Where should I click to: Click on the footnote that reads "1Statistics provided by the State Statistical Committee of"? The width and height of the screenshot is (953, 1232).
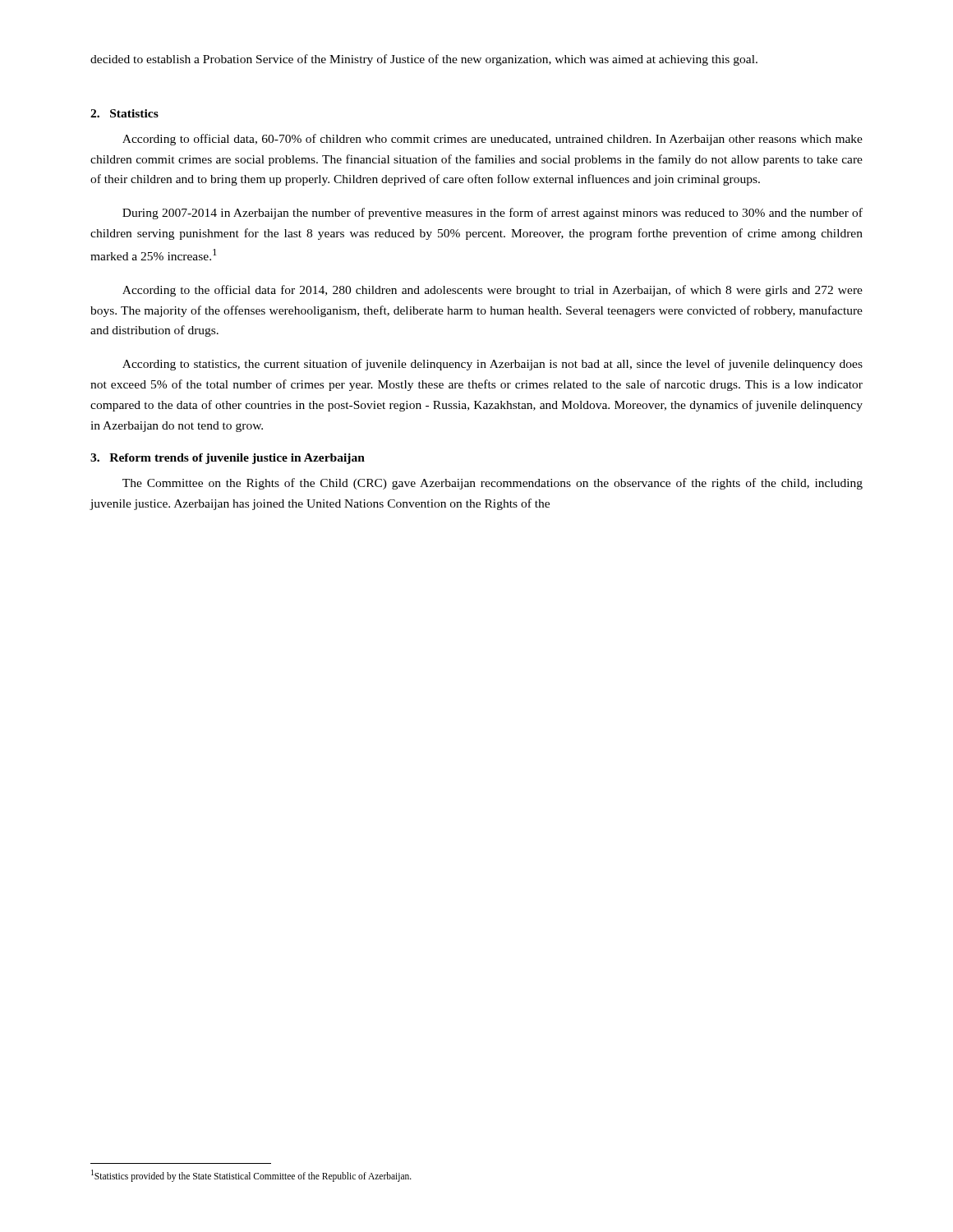[251, 1175]
